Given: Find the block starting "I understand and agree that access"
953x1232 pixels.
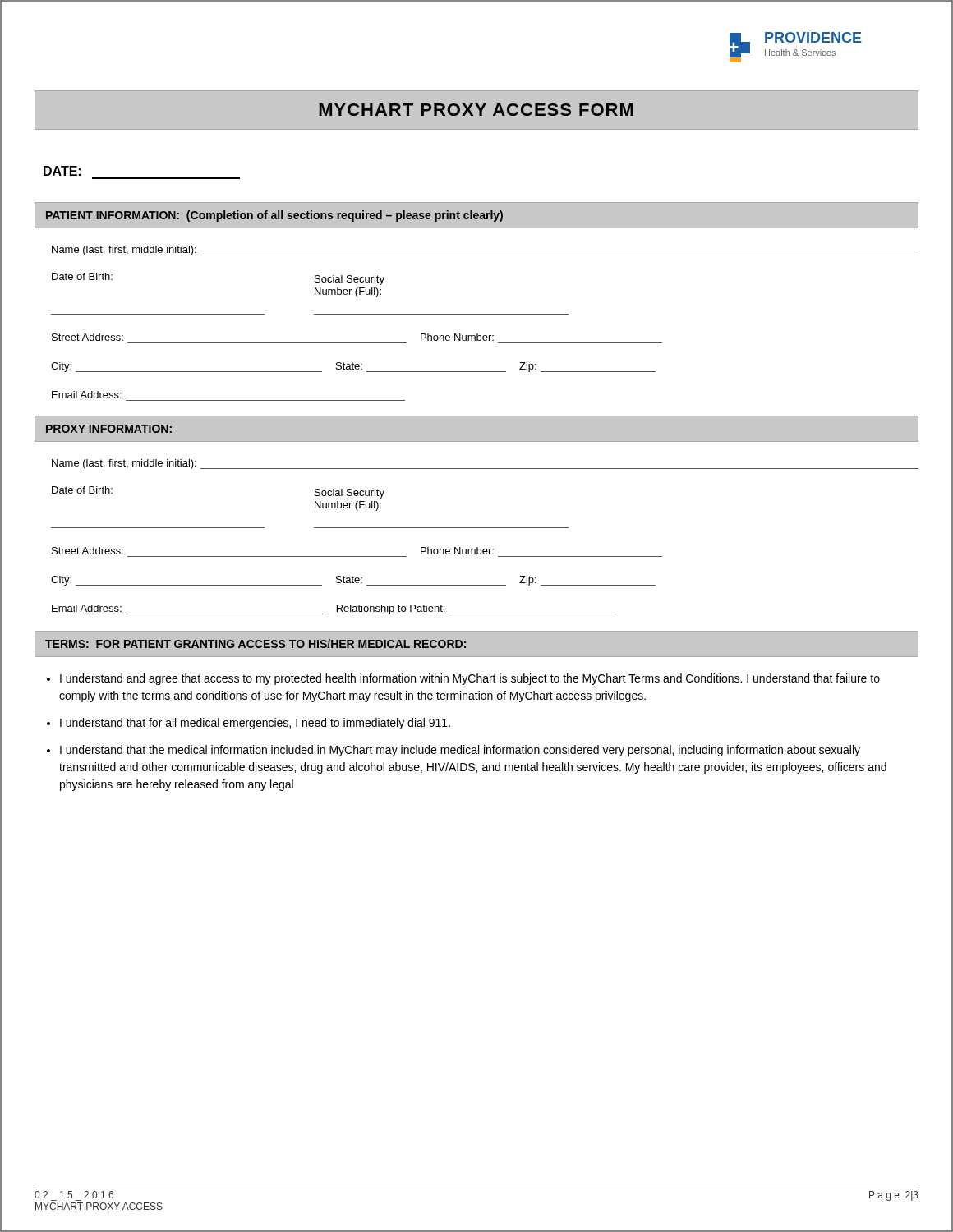Looking at the screenshot, I should click(x=469, y=687).
